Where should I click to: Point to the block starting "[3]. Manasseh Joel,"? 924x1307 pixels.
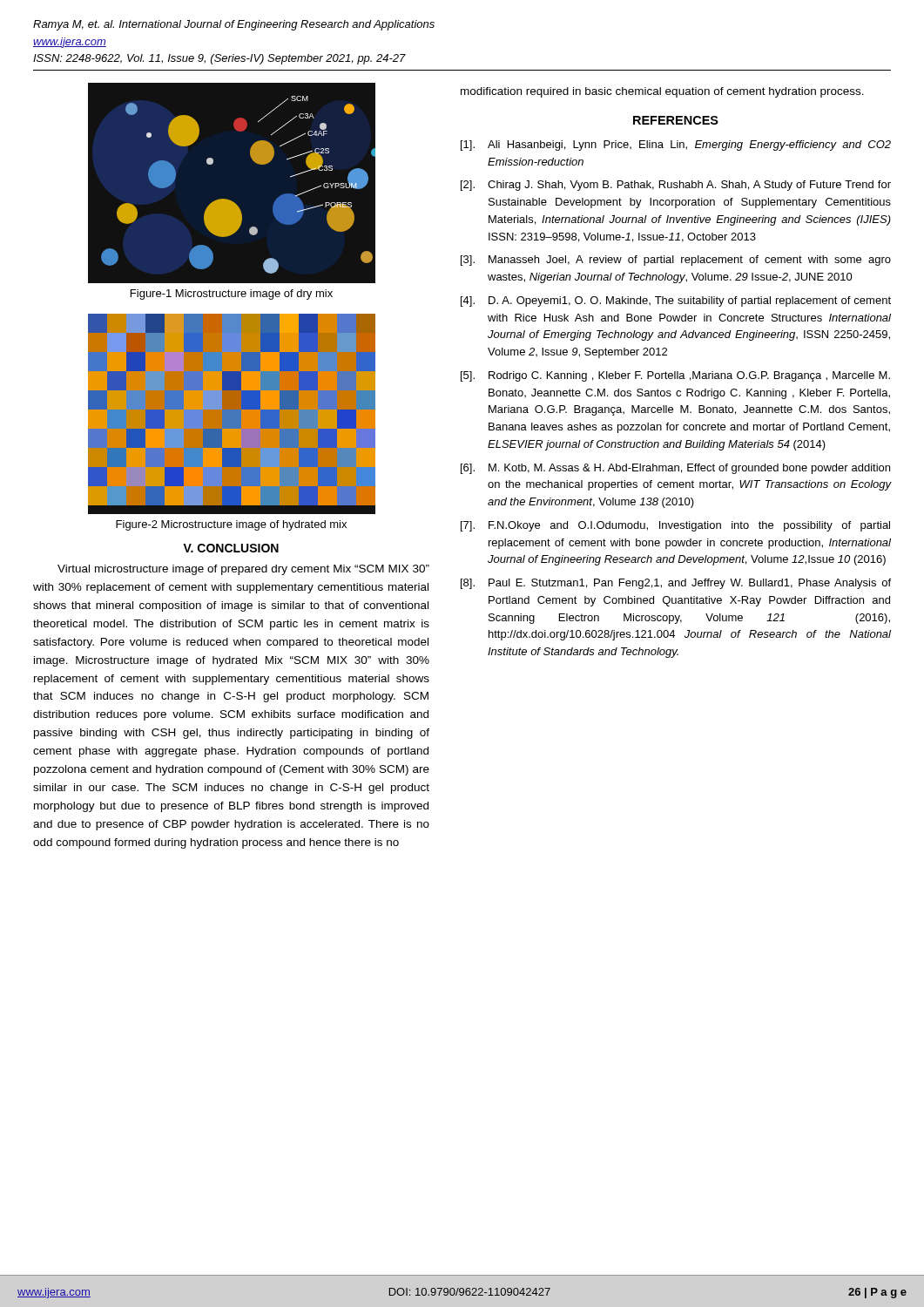click(675, 269)
